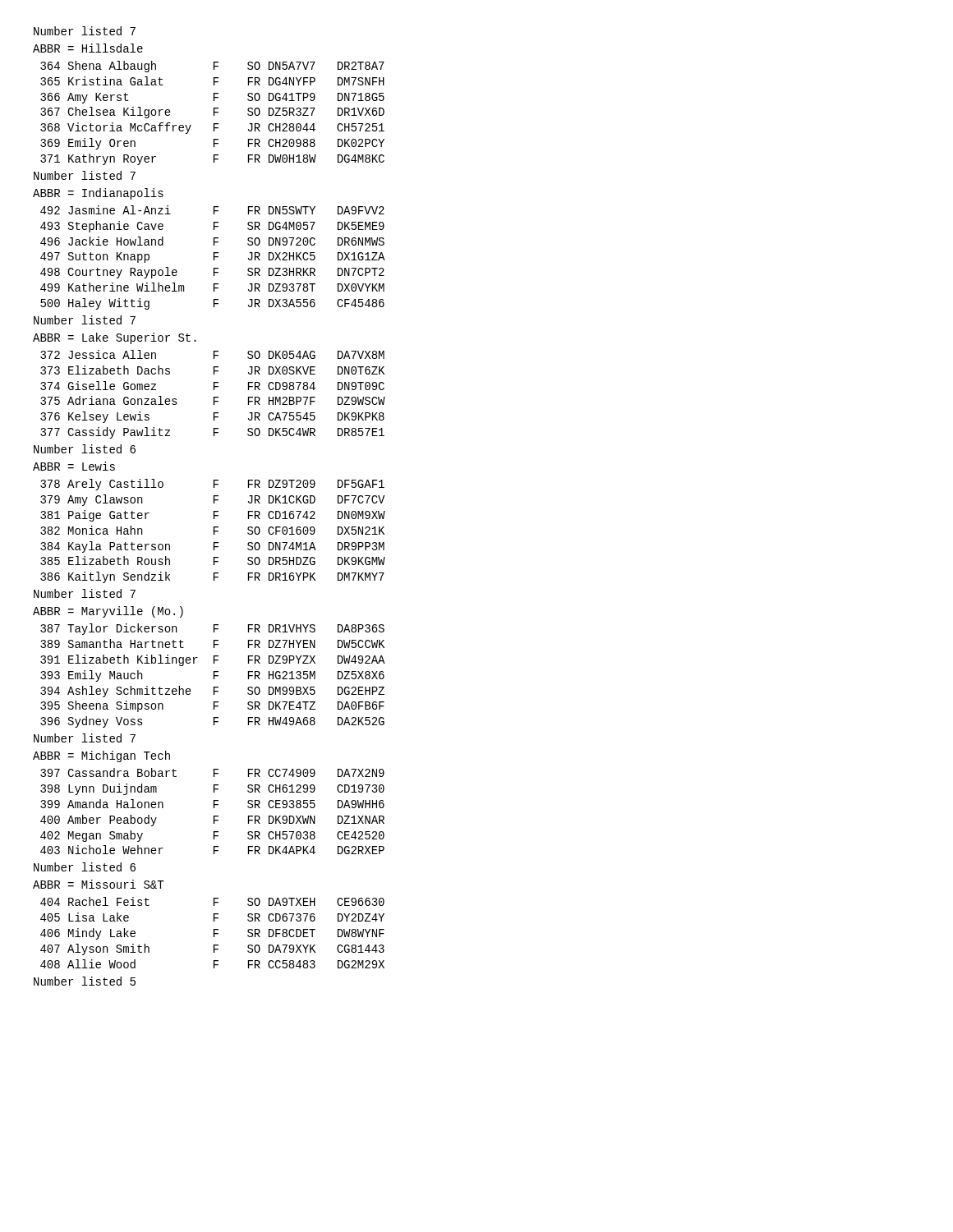Locate the table with the text "397 Cassandra Bobart F FR"
953x1232 pixels.
(x=476, y=813)
